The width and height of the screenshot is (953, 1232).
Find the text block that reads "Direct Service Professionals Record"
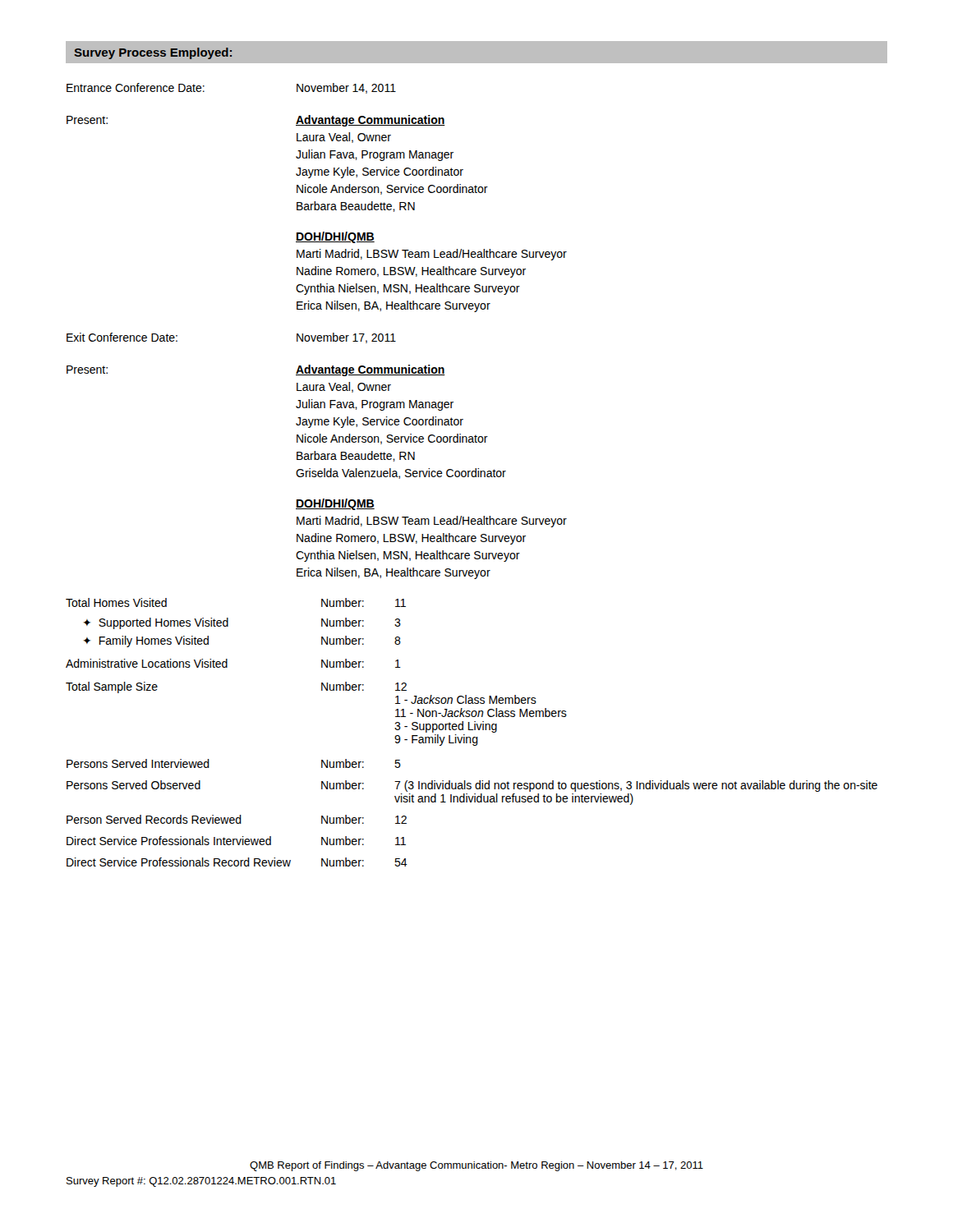pos(237,862)
